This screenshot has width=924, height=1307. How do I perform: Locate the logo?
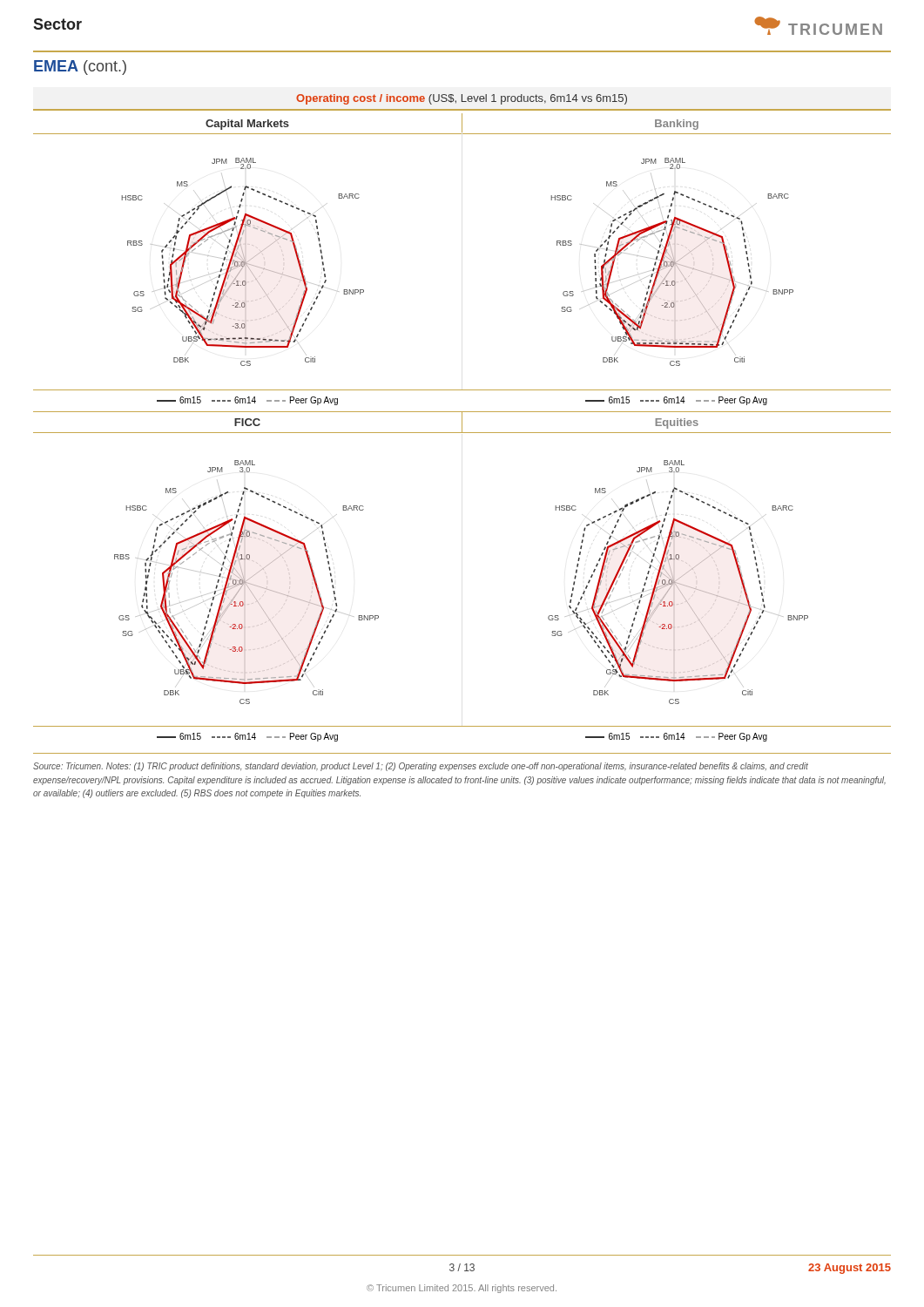click(x=821, y=28)
